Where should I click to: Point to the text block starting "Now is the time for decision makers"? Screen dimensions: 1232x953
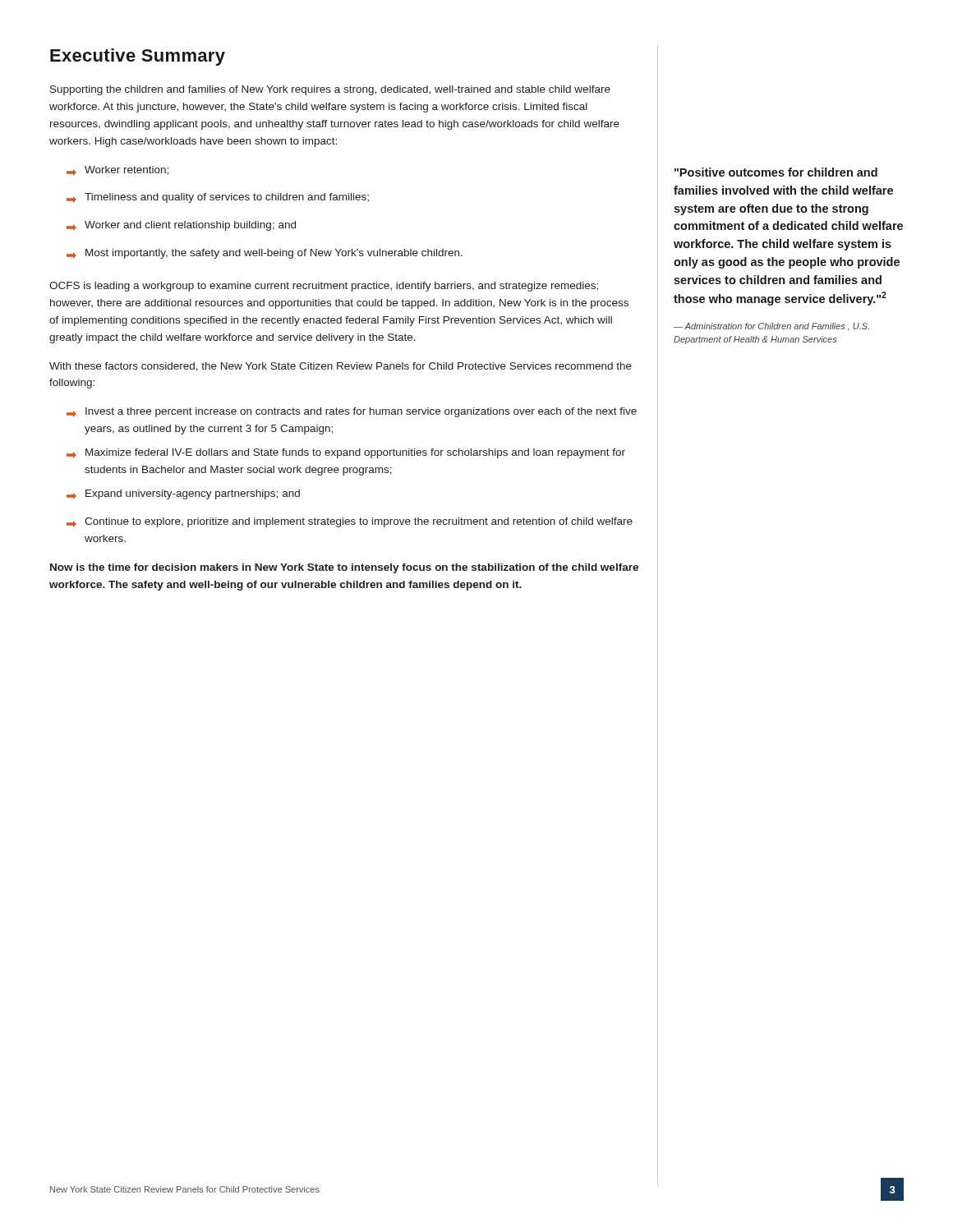click(344, 576)
